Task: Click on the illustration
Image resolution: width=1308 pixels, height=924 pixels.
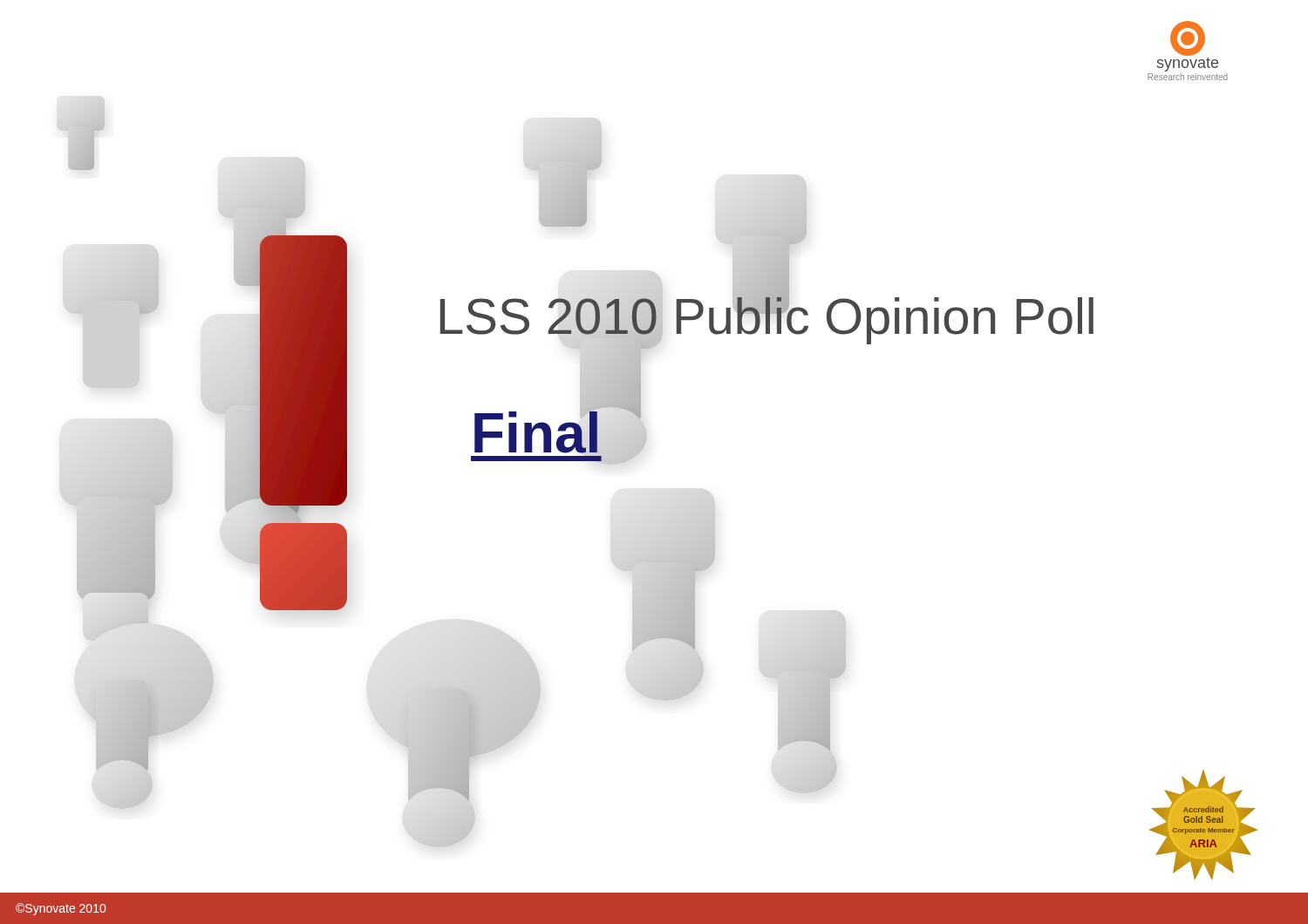Action: click(x=654, y=479)
